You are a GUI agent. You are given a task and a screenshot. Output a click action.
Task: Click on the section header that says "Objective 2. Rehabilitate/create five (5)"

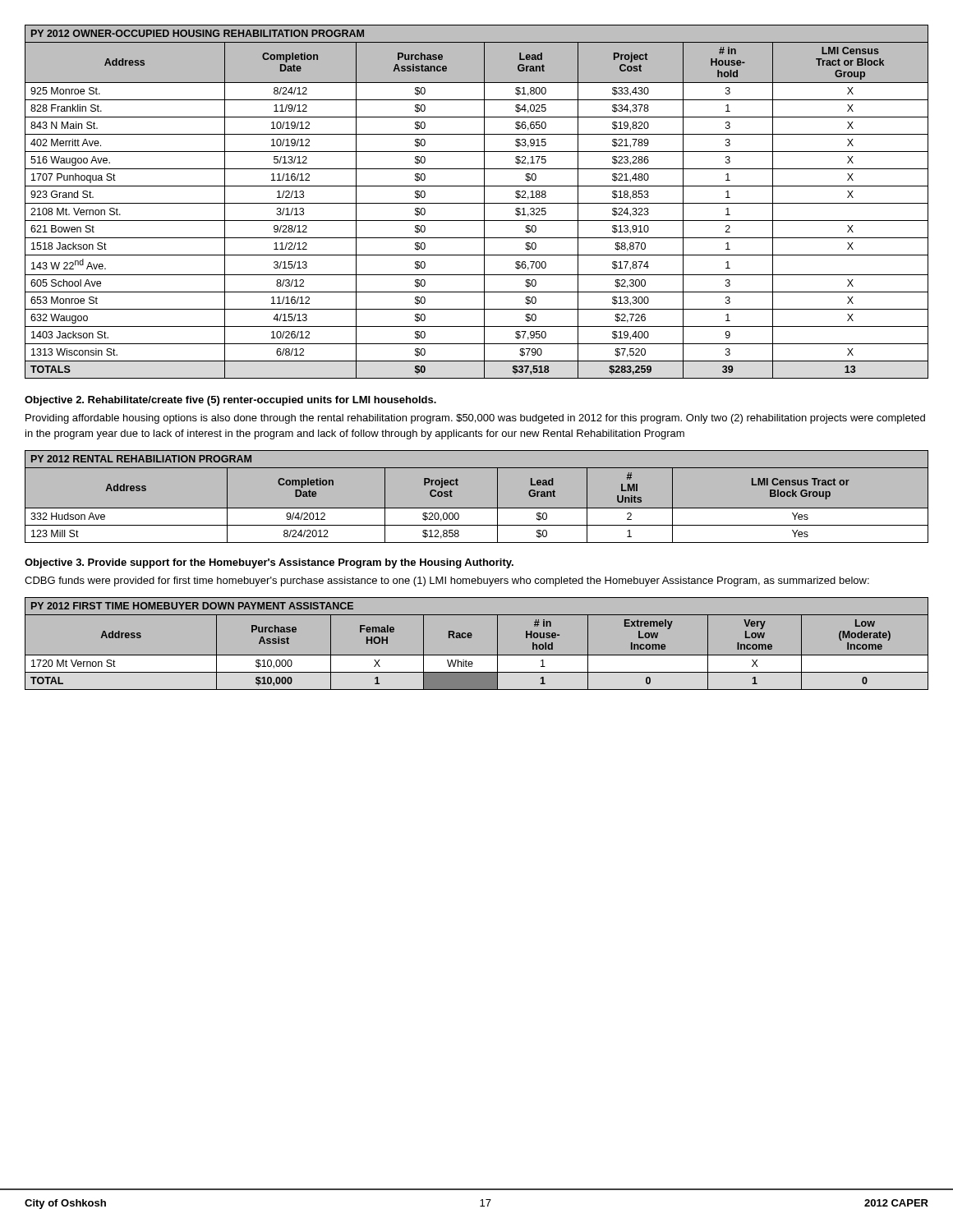231,400
